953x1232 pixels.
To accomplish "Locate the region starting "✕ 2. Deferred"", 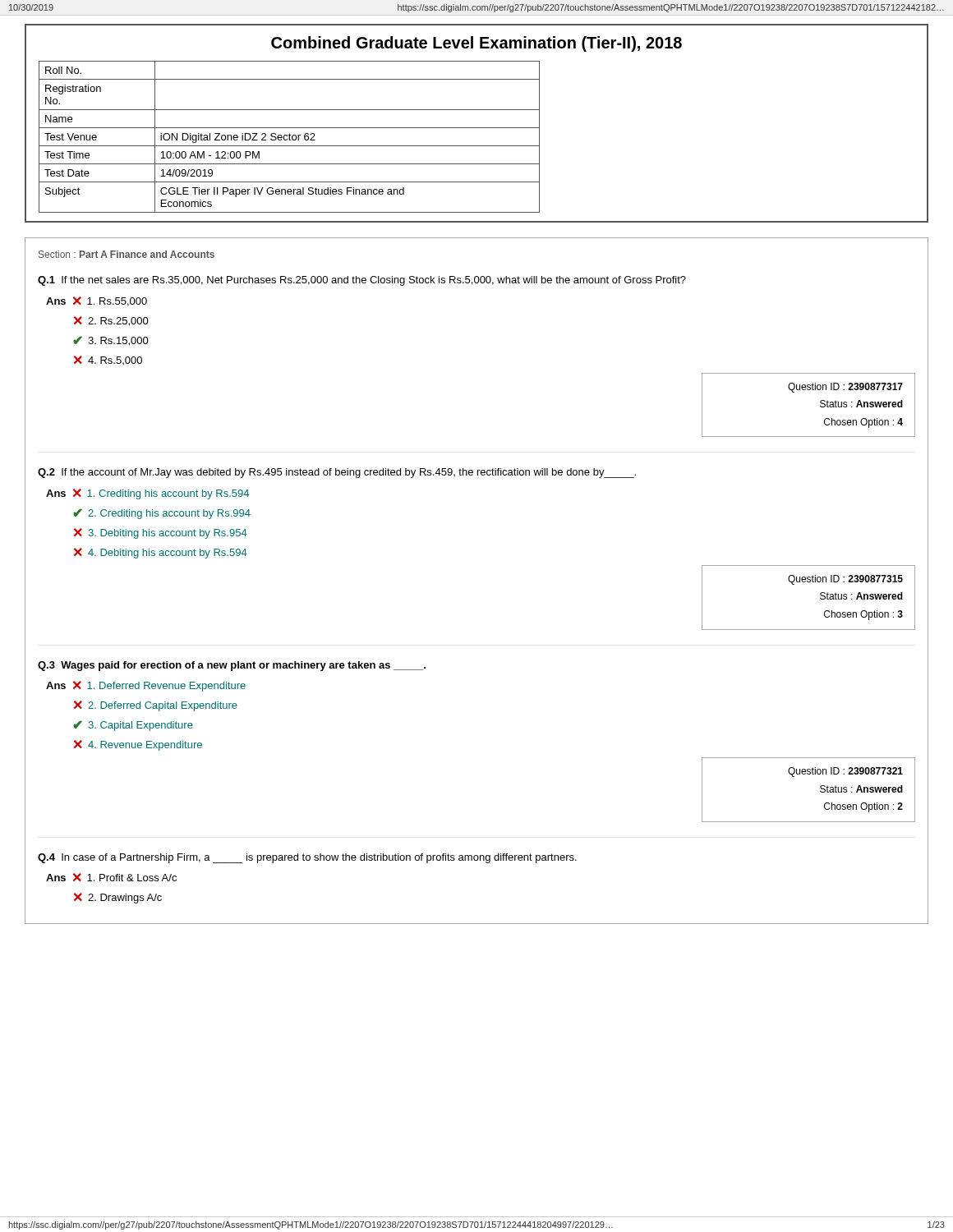I will (x=155, y=705).
